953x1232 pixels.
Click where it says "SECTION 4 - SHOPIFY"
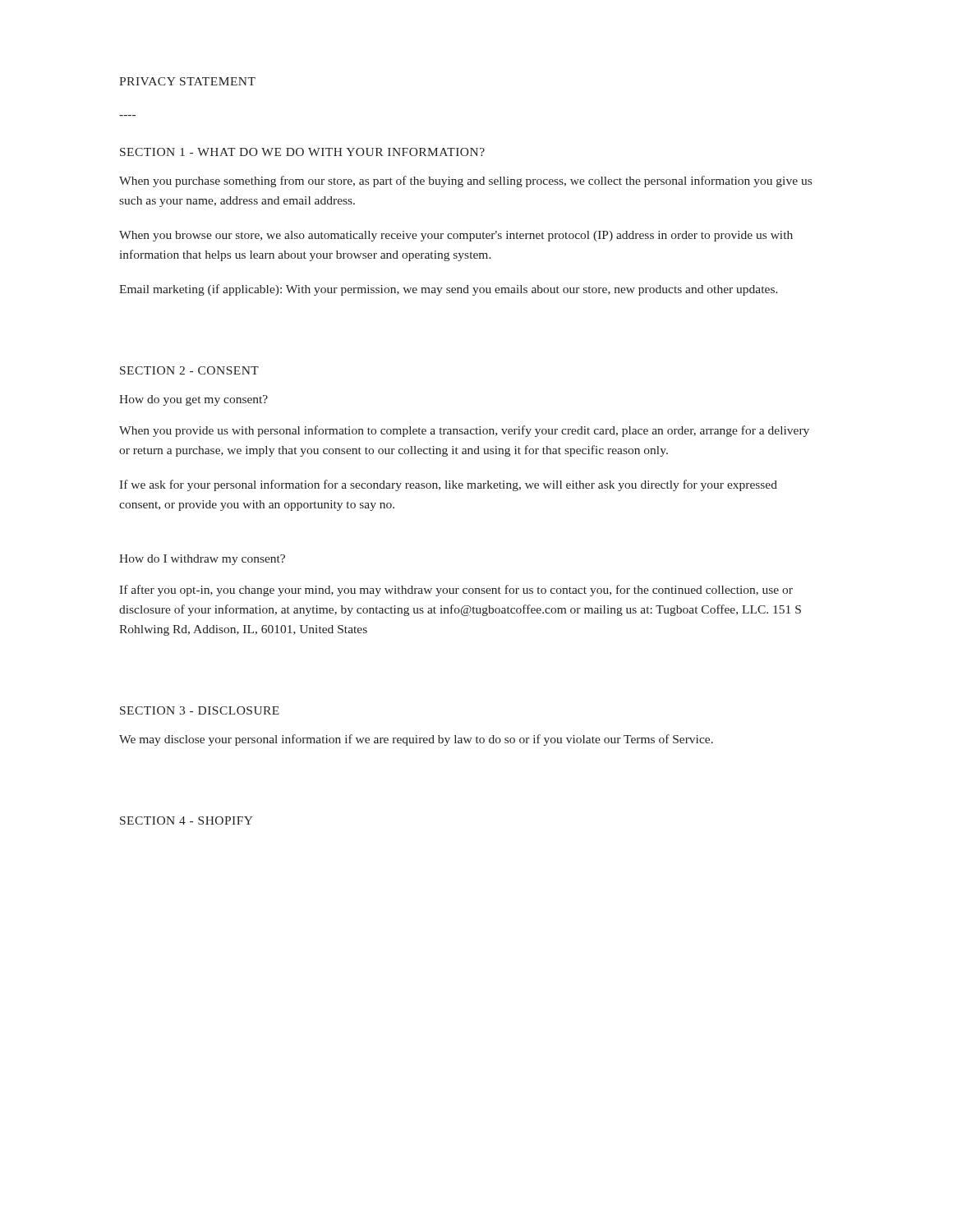coord(186,820)
